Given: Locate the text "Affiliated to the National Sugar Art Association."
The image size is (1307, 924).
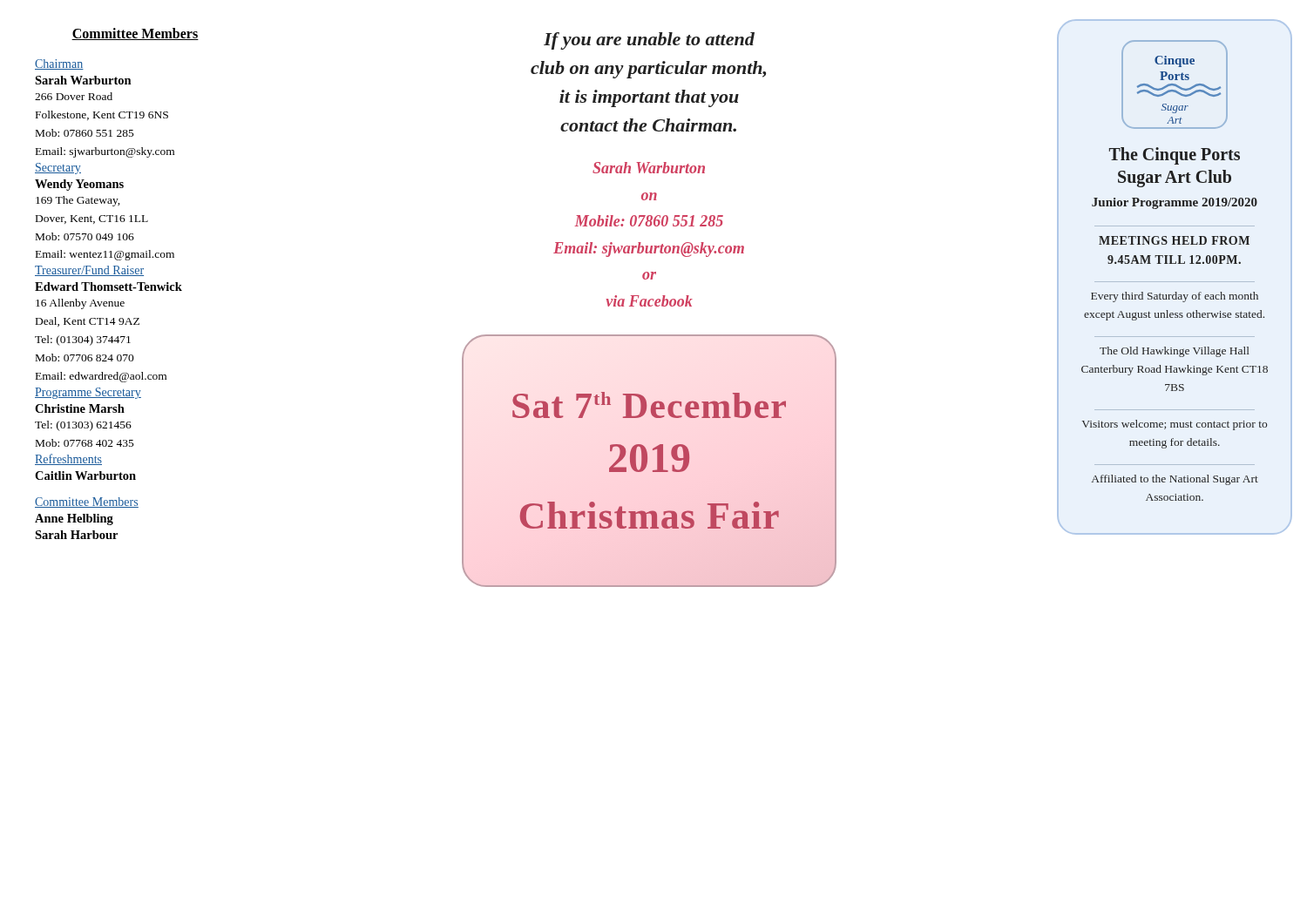Looking at the screenshot, I should 1175,488.
